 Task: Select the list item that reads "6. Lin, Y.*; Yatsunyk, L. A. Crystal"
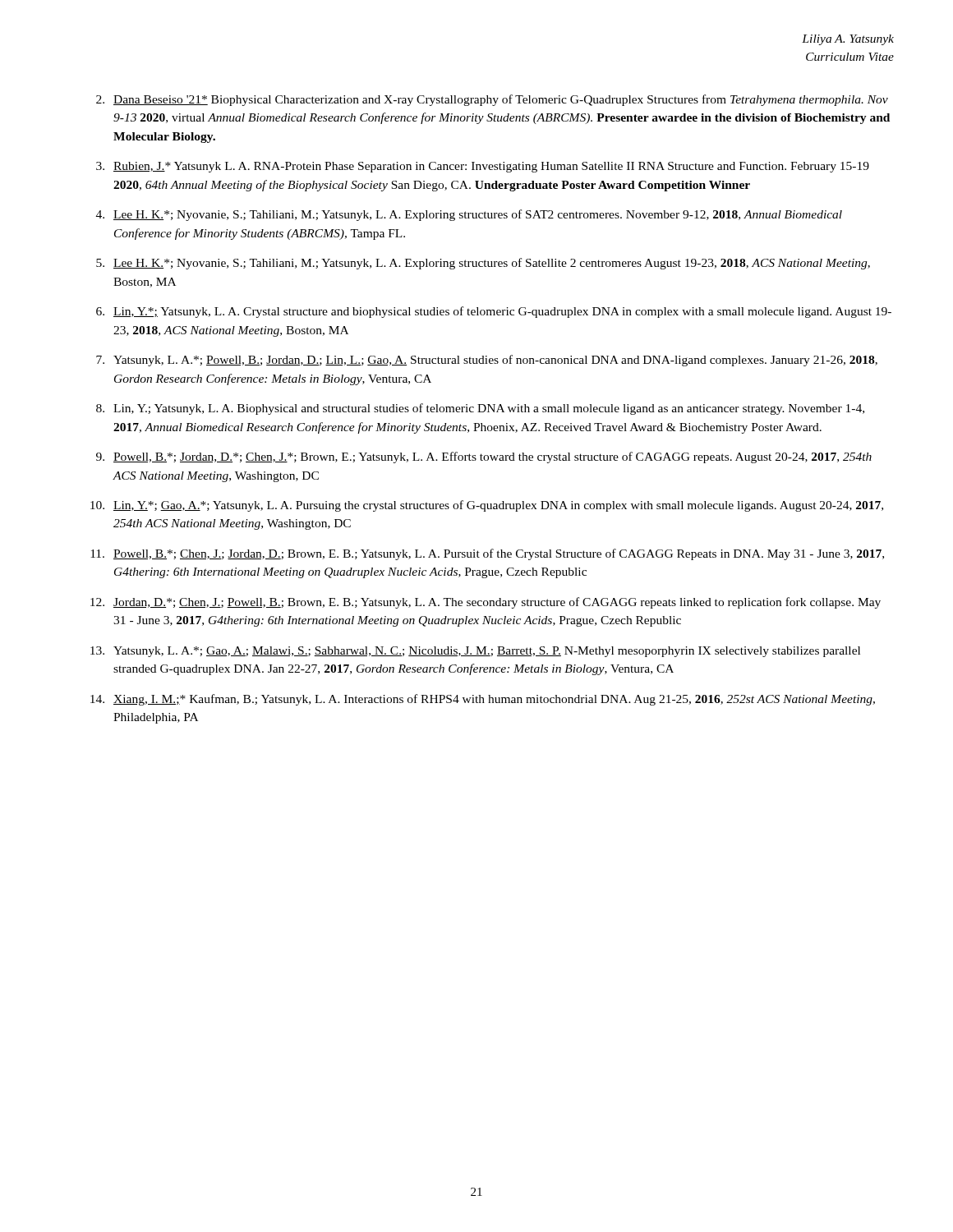[x=484, y=321]
